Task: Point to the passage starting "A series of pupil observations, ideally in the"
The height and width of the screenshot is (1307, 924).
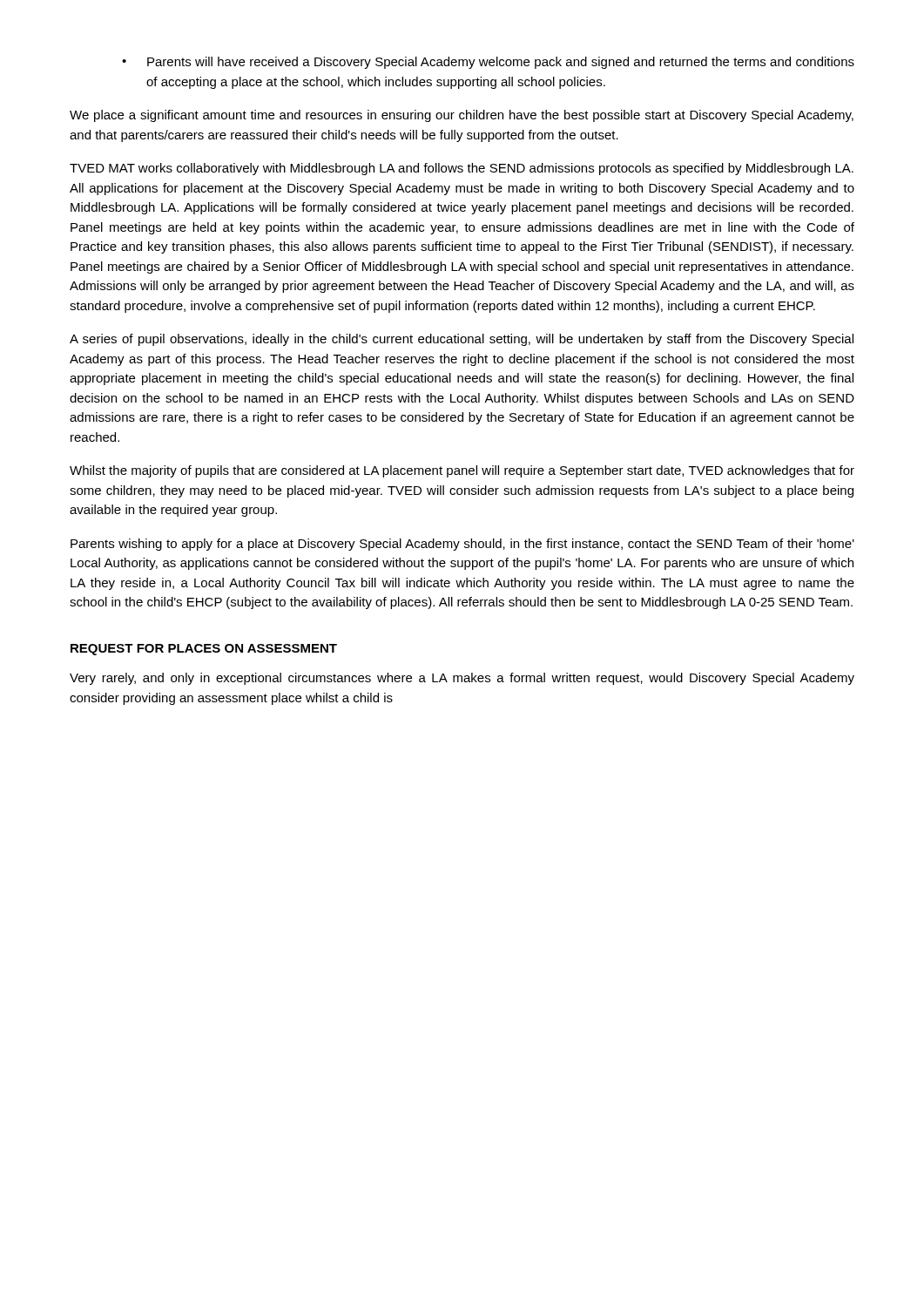Action: coord(462,388)
